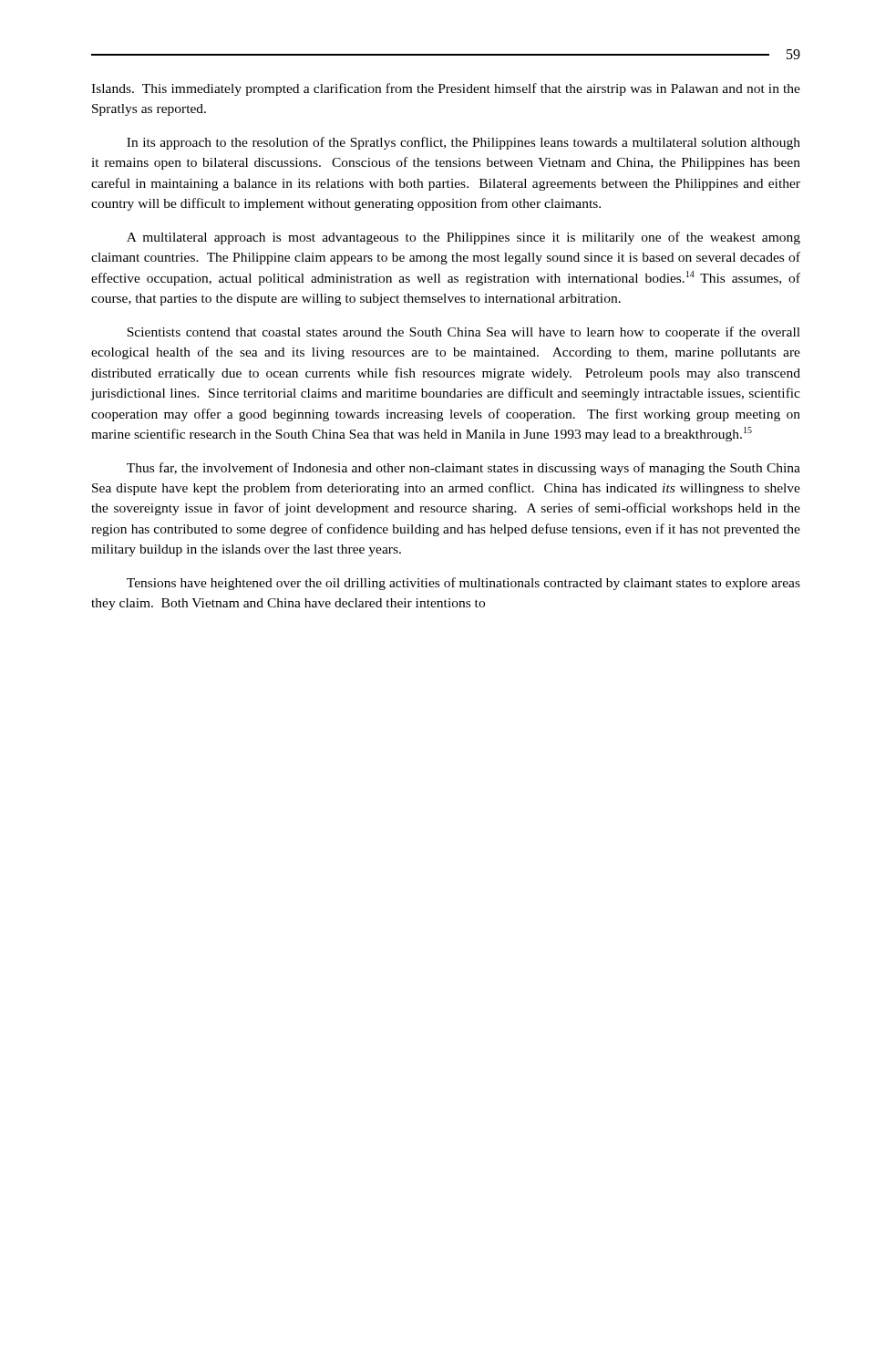This screenshot has width=896, height=1368.
Task: Find the text block that says "Tensions have heightened over the oil drilling"
Action: point(446,592)
